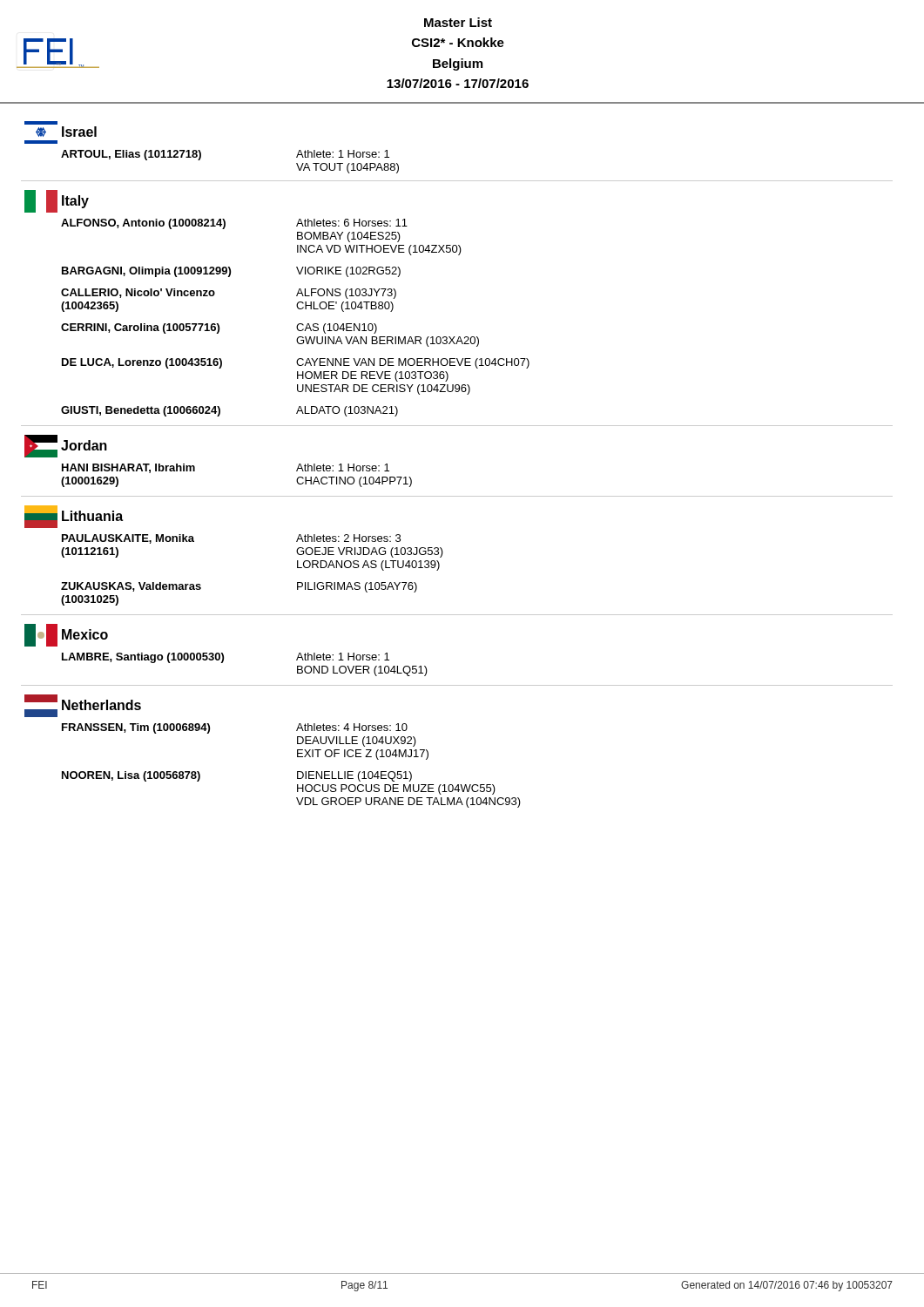This screenshot has width=924, height=1307.
Task: Locate the text starting "CALLERIO, Nicolo' Vincenzo(10042365) ALFONS (103JY73) CHLOE' (104TB80)"
Action: pyautogui.click(x=135, y=293)
